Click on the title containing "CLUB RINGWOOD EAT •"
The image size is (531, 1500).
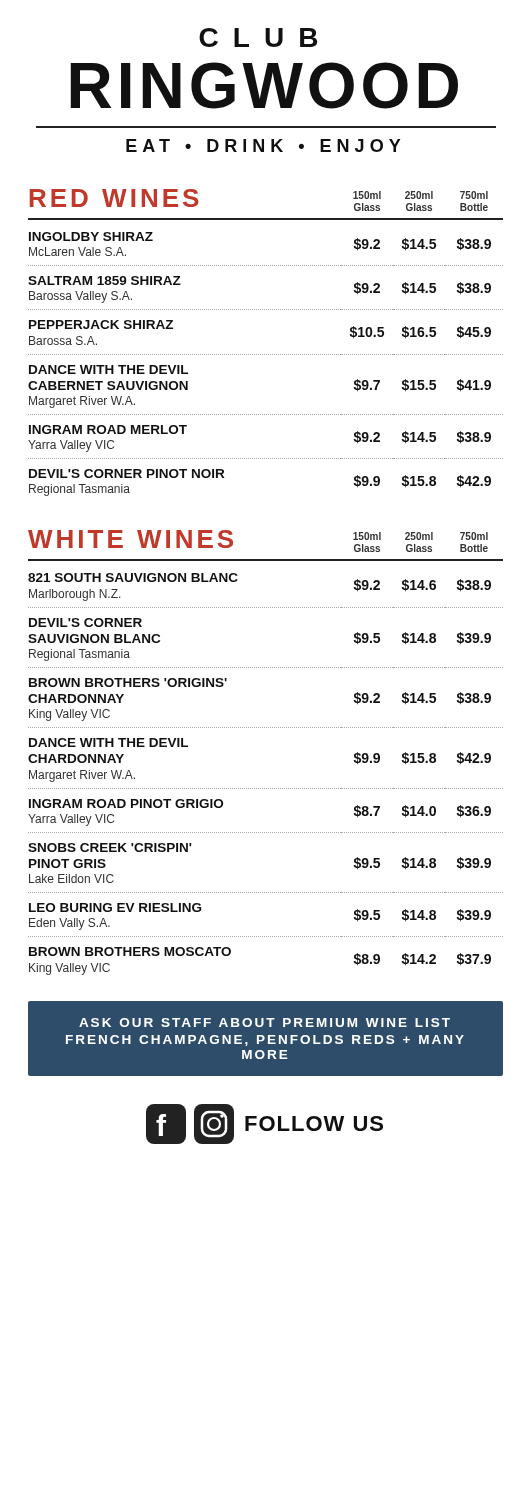tap(266, 90)
